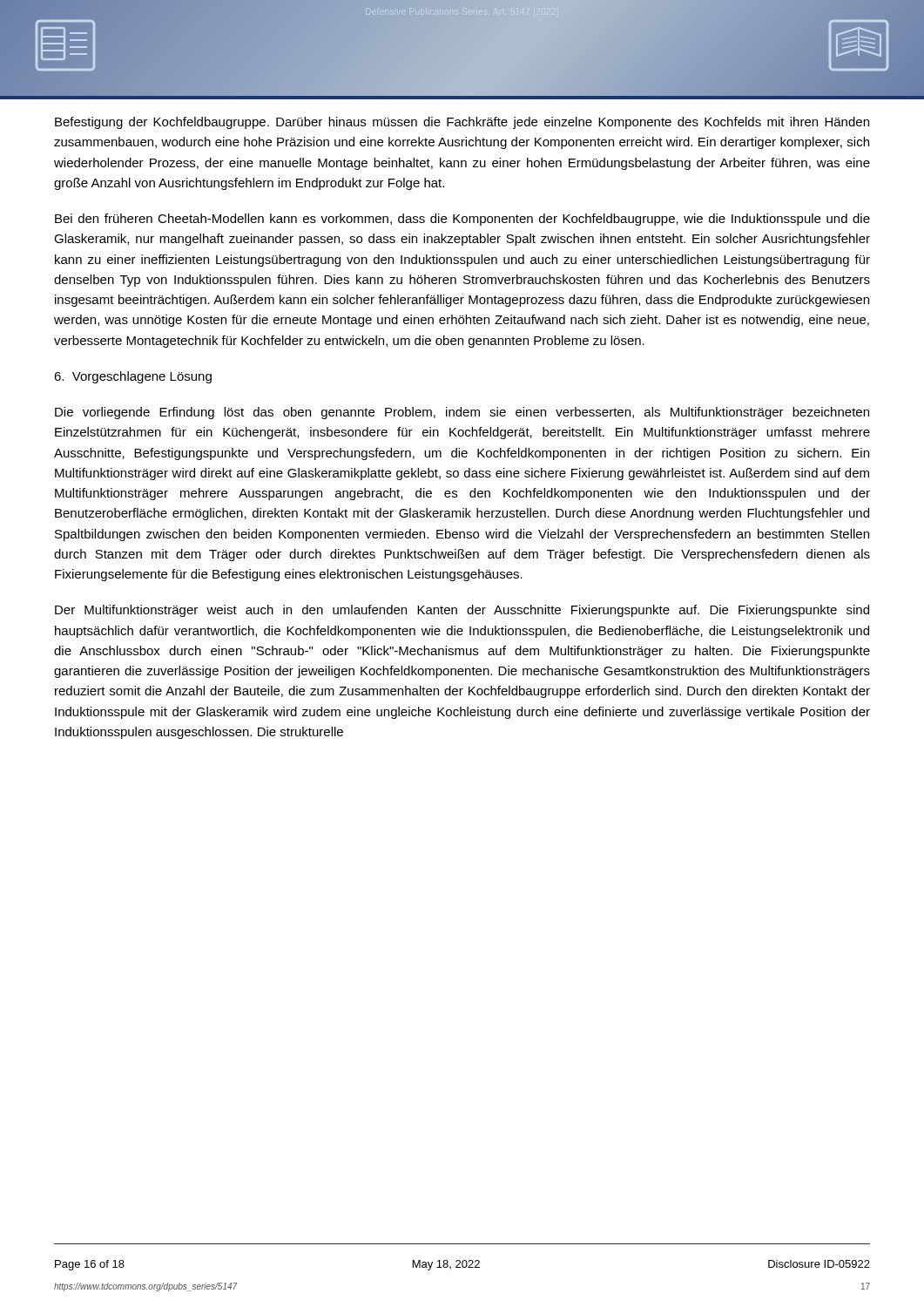Locate the text starting "Die vorliegende Erfindung löst das oben"
The width and height of the screenshot is (924, 1307).
click(x=462, y=493)
